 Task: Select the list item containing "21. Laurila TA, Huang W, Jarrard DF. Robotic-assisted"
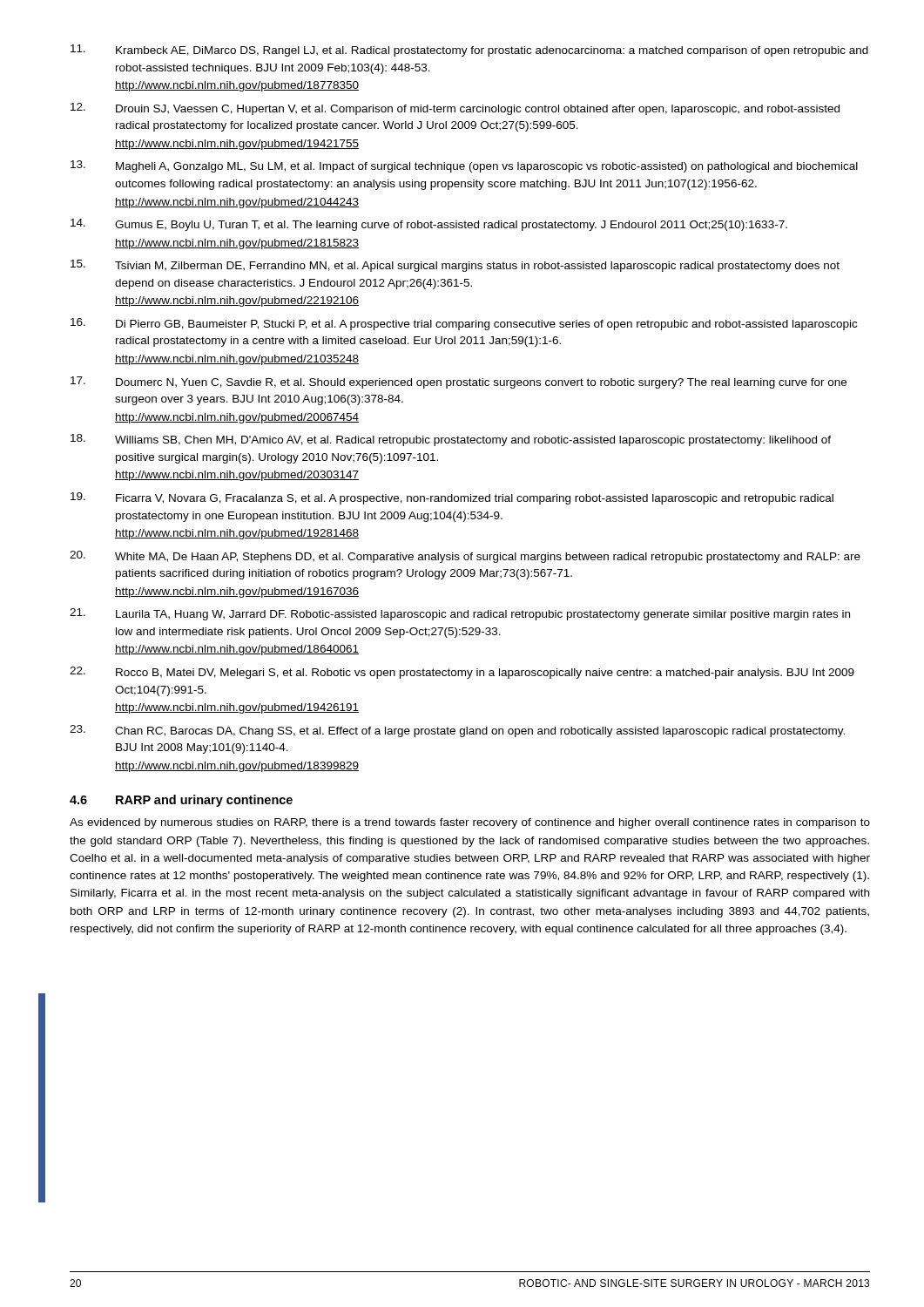point(470,632)
